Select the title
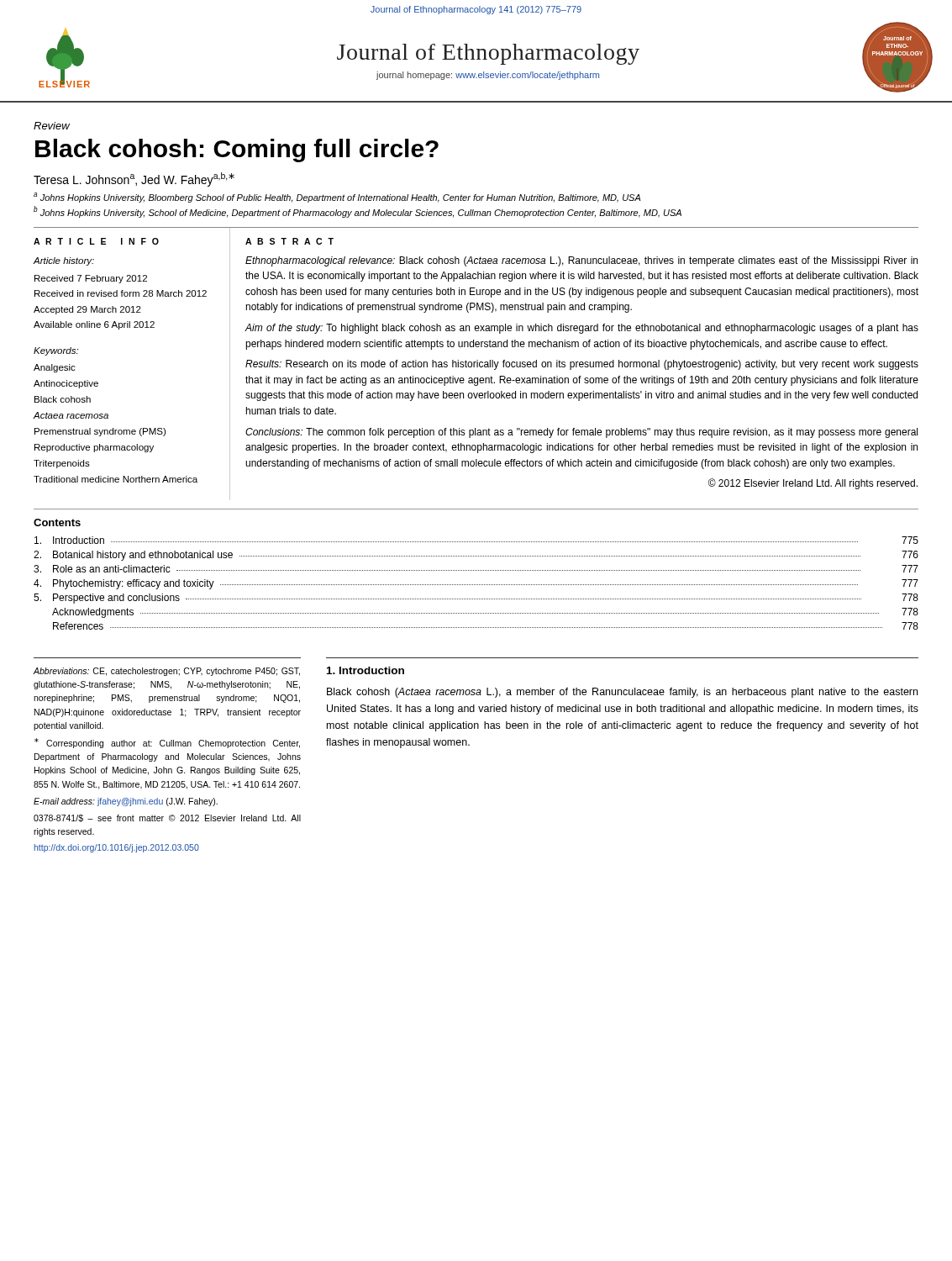 [x=237, y=148]
